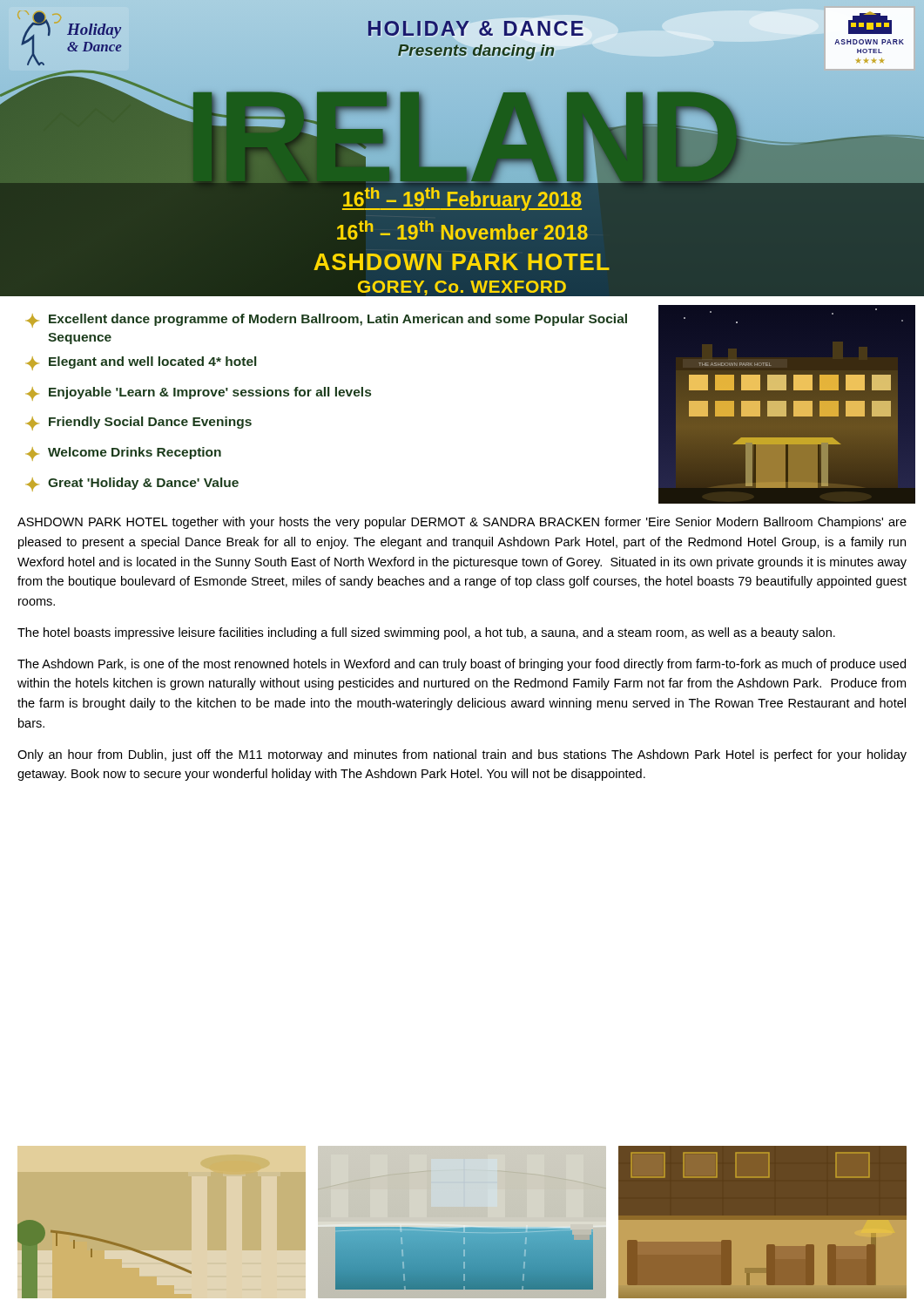924x1307 pixels.
Task: Locate the block of text that opens with "✦ Excellent dance programme of Modern Ballroom,"
Action: [335, 328]
